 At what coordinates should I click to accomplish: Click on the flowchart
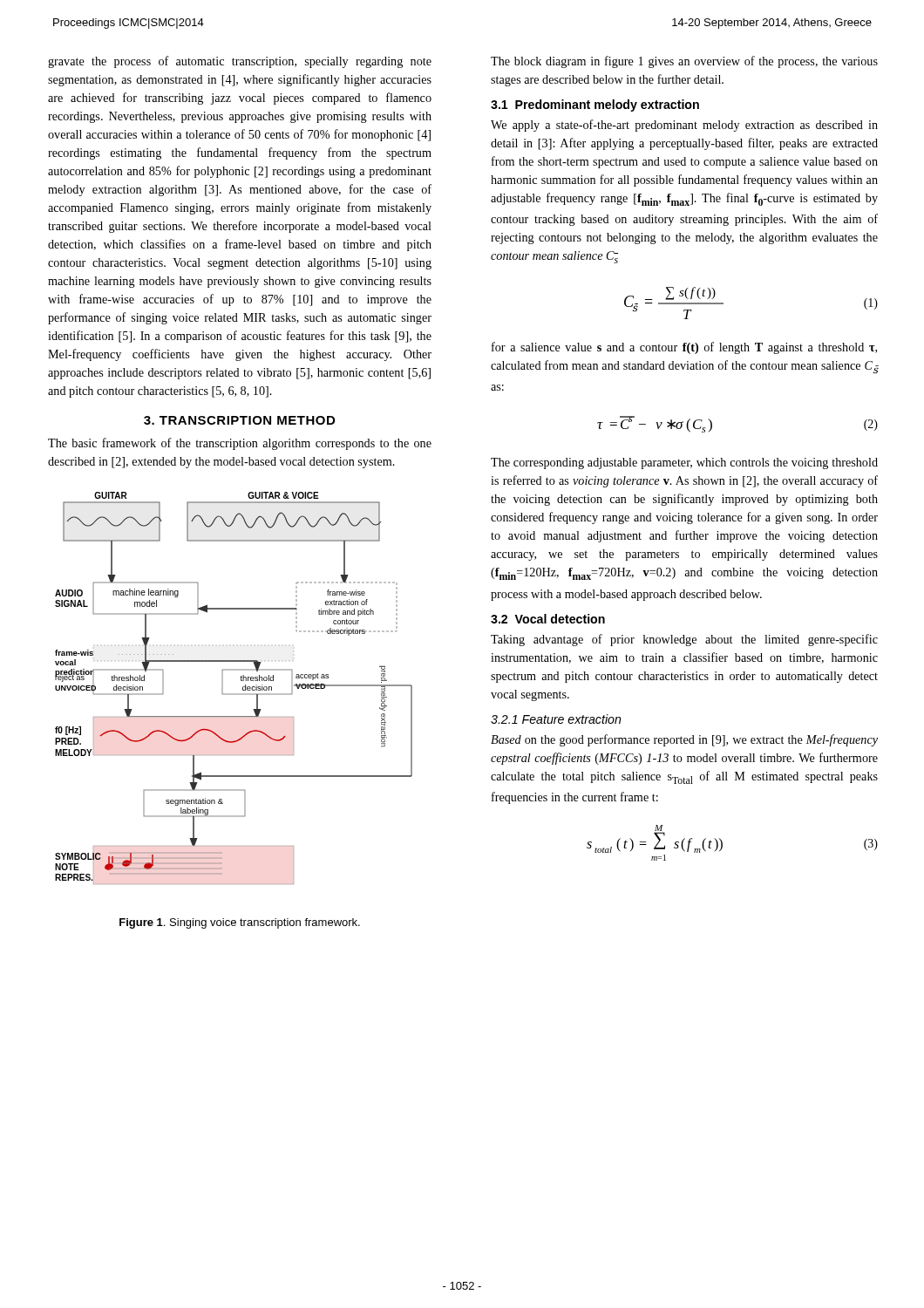(x=240, y=694)
